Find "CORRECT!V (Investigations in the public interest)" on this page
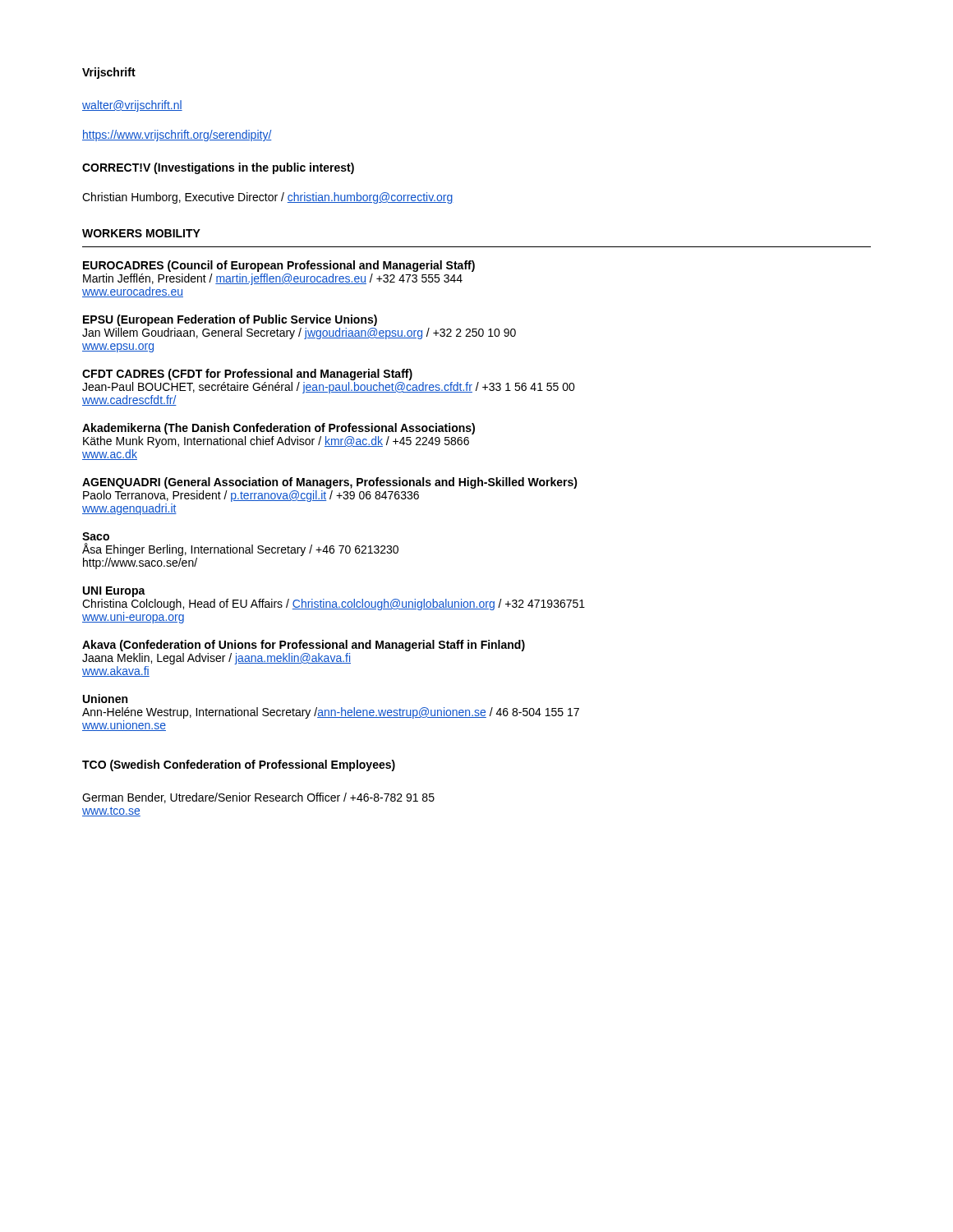 pos(218,168)
